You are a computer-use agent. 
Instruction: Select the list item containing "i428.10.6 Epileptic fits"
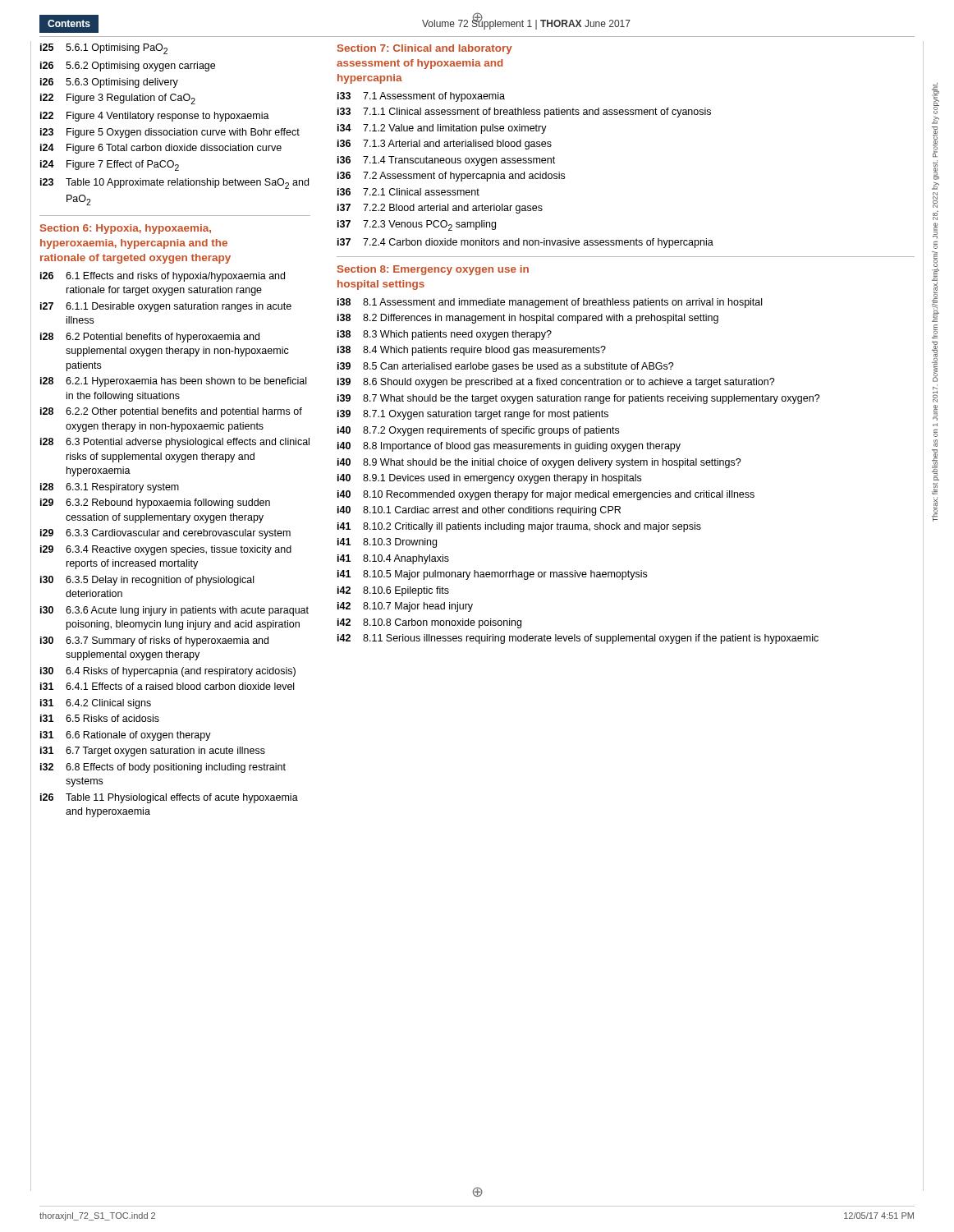[393, 591]
